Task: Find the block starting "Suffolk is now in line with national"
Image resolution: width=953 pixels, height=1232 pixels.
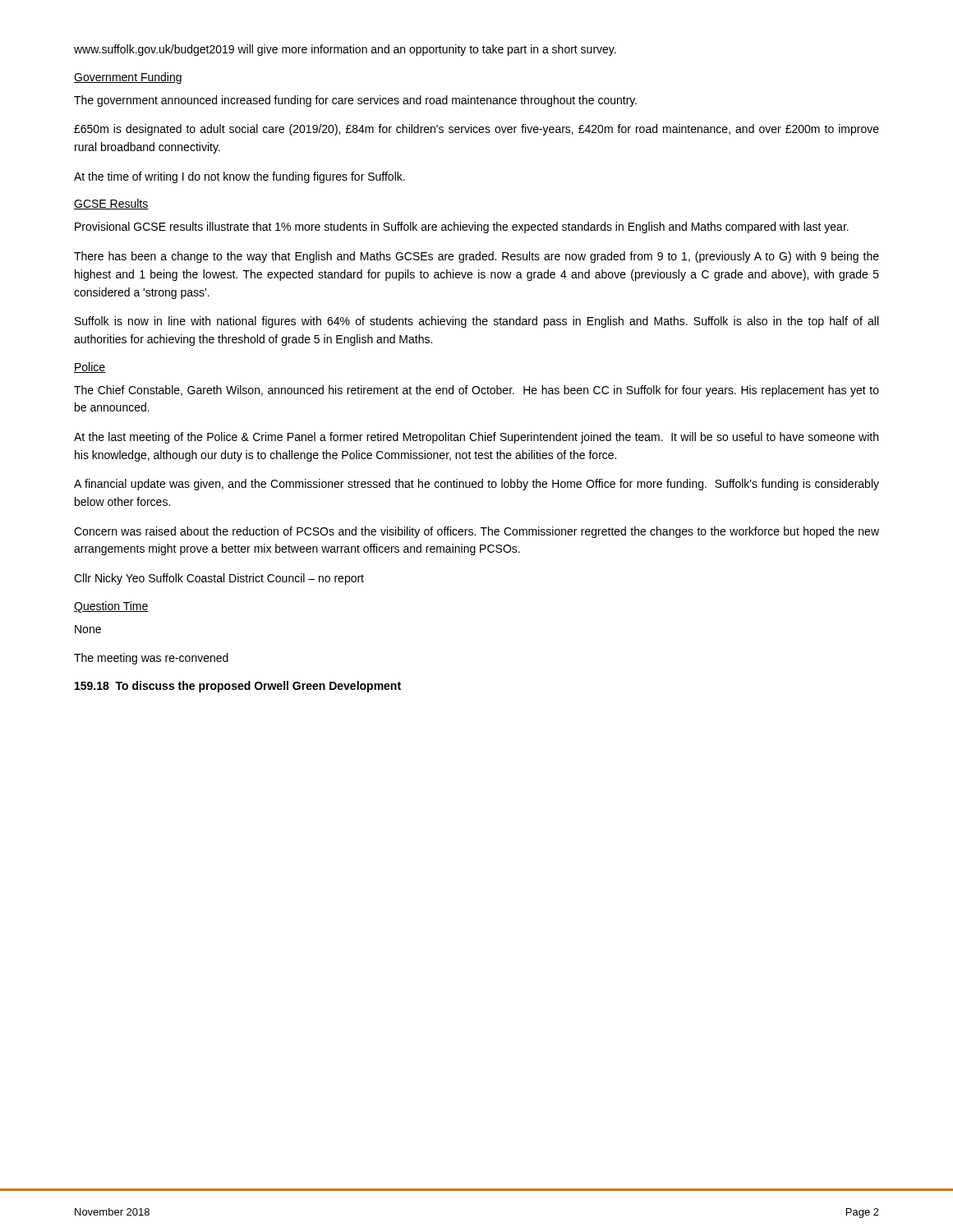Action: click(476, 330)
